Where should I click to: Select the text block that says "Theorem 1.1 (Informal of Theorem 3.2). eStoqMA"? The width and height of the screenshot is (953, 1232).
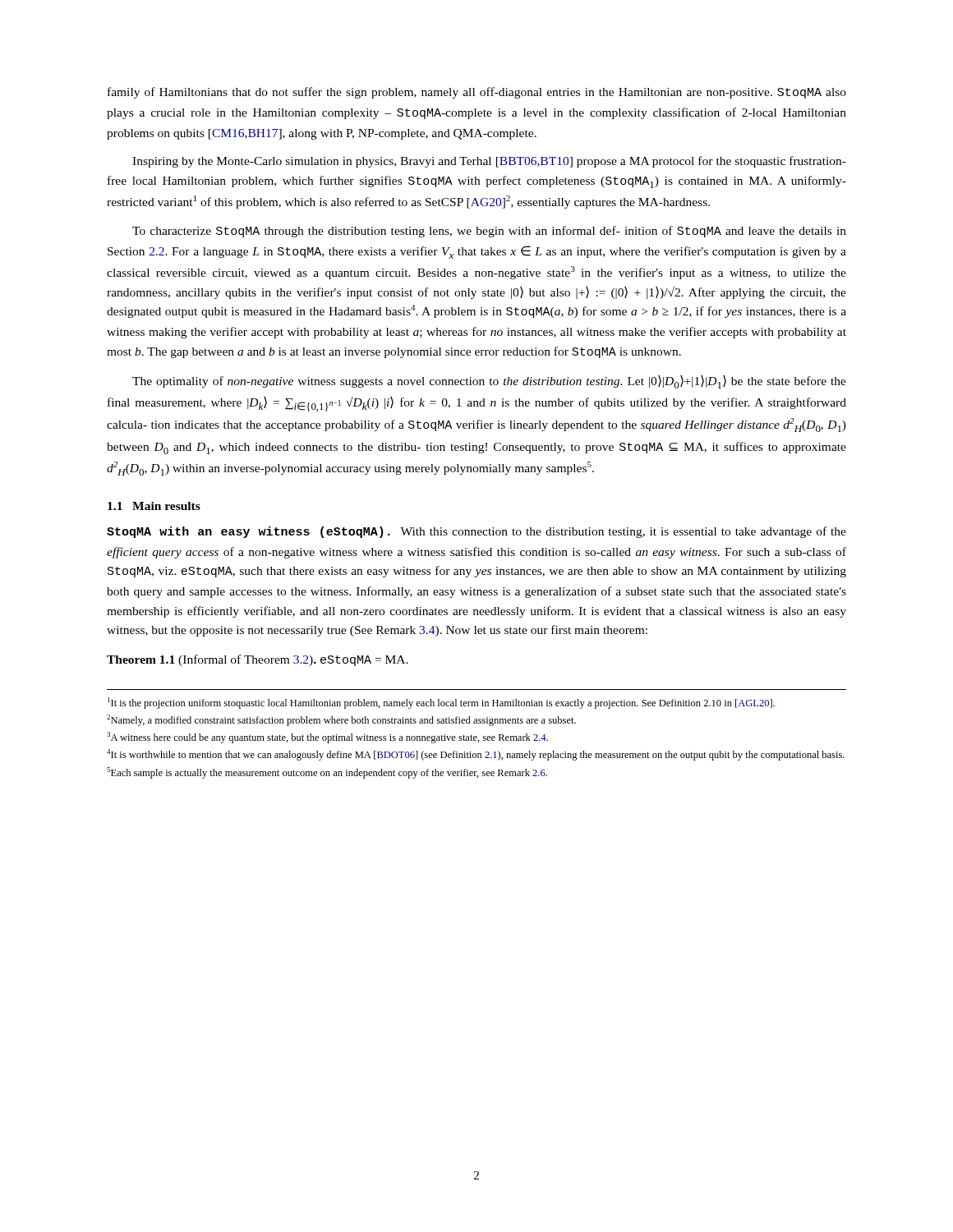click(x=258, y=660)
